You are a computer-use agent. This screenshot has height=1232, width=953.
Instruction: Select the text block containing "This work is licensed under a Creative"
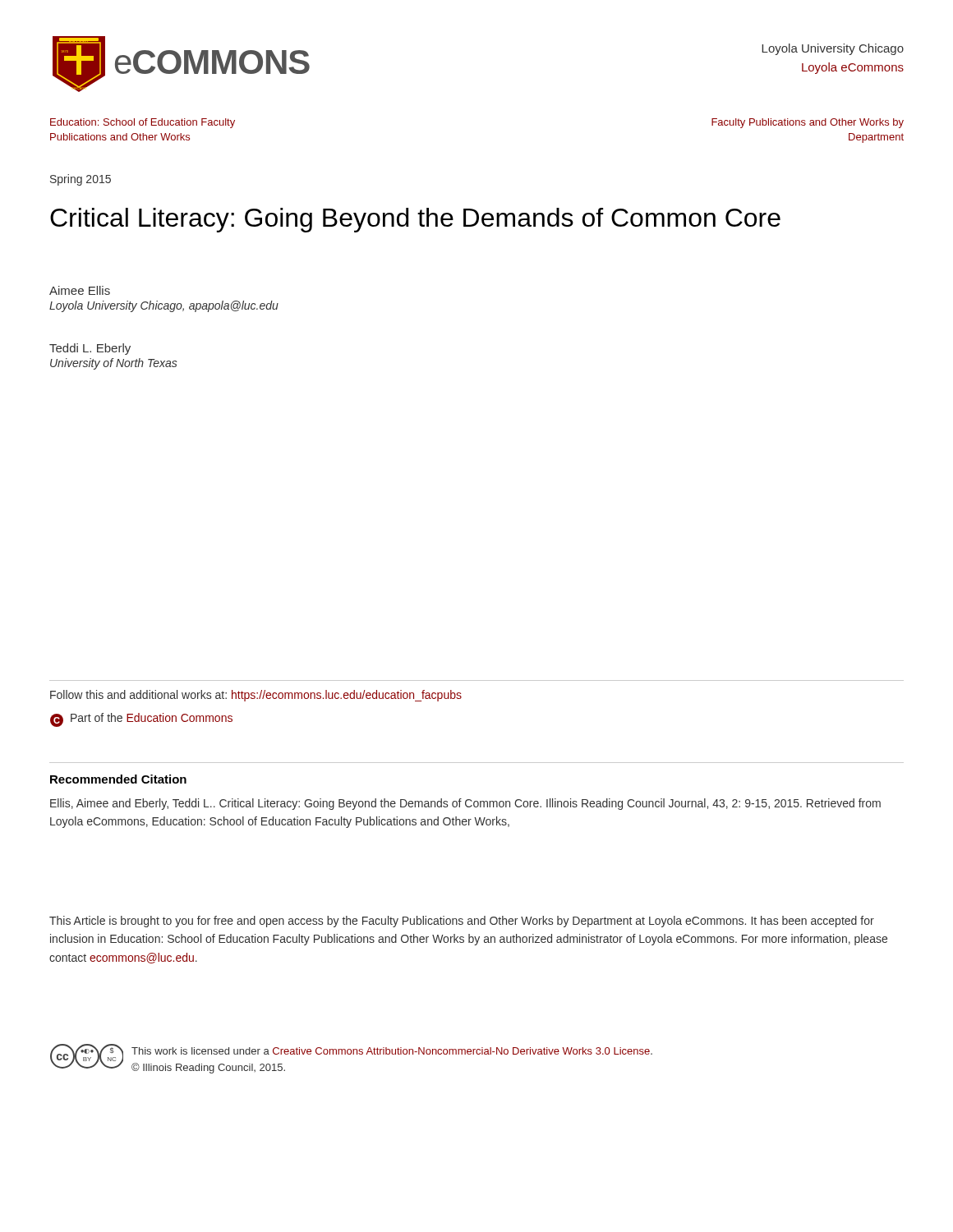pyautogui.click(x=392, y=1059)
